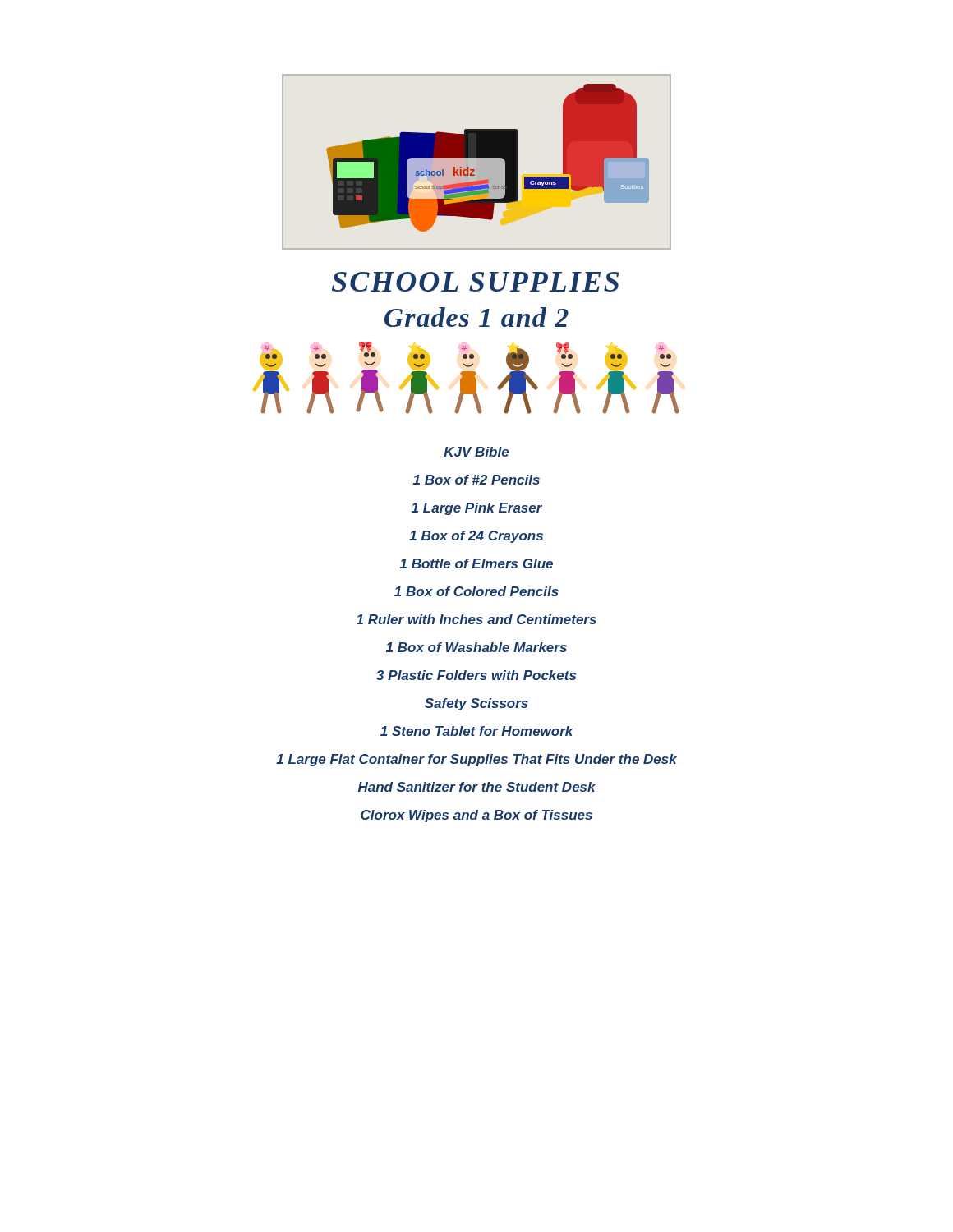Click on the passage starting "Safety Scissors"

(x=476, y=703)
